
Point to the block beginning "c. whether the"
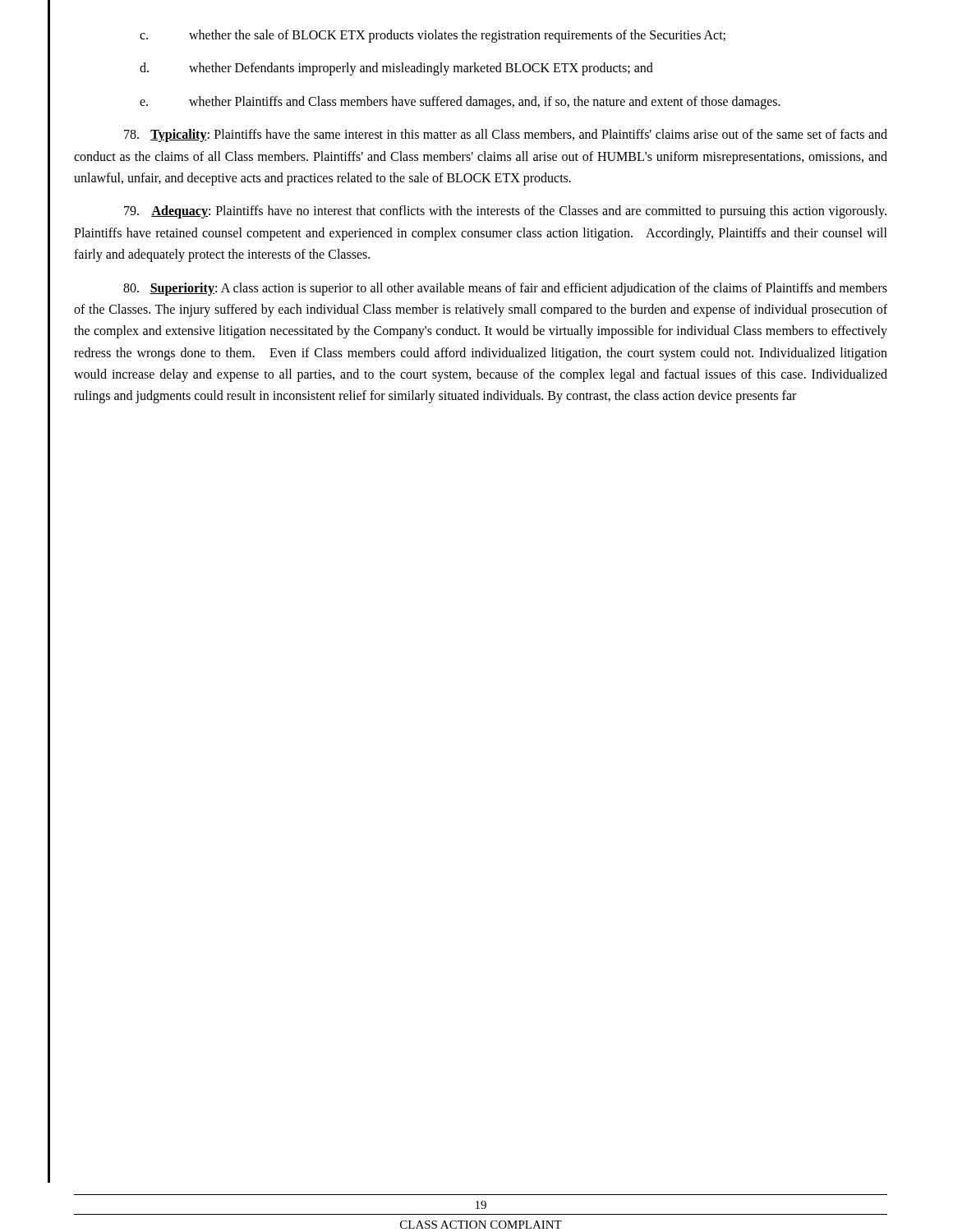click(513, 69)
